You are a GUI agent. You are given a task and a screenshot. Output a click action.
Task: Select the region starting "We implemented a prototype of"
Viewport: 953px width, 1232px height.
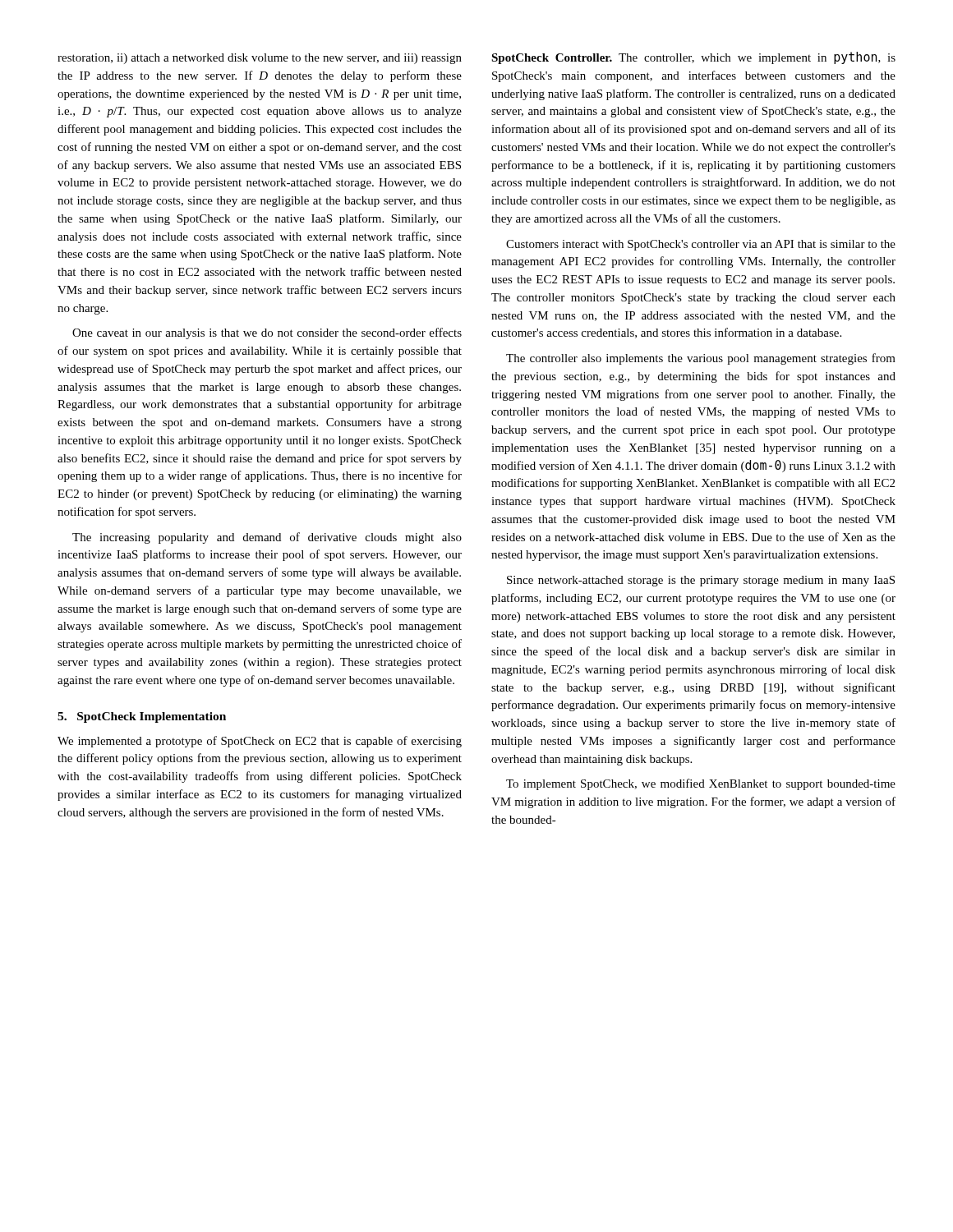click(x=260, y=777)
